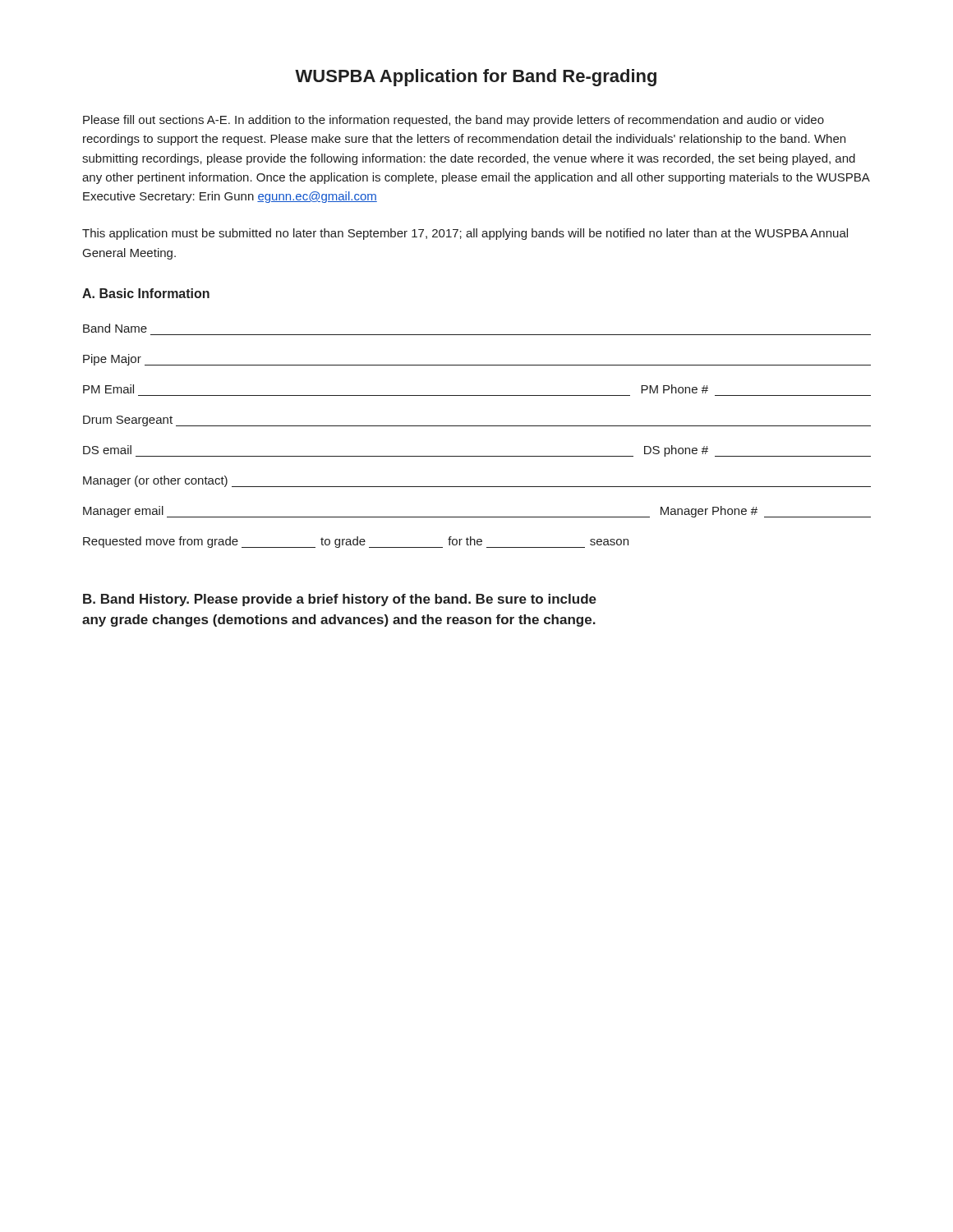This screenshot has width=953, height=1232.
Task: Locate the section header that says "B. Band History. Please provide a brief"
Action: (339, 609)
